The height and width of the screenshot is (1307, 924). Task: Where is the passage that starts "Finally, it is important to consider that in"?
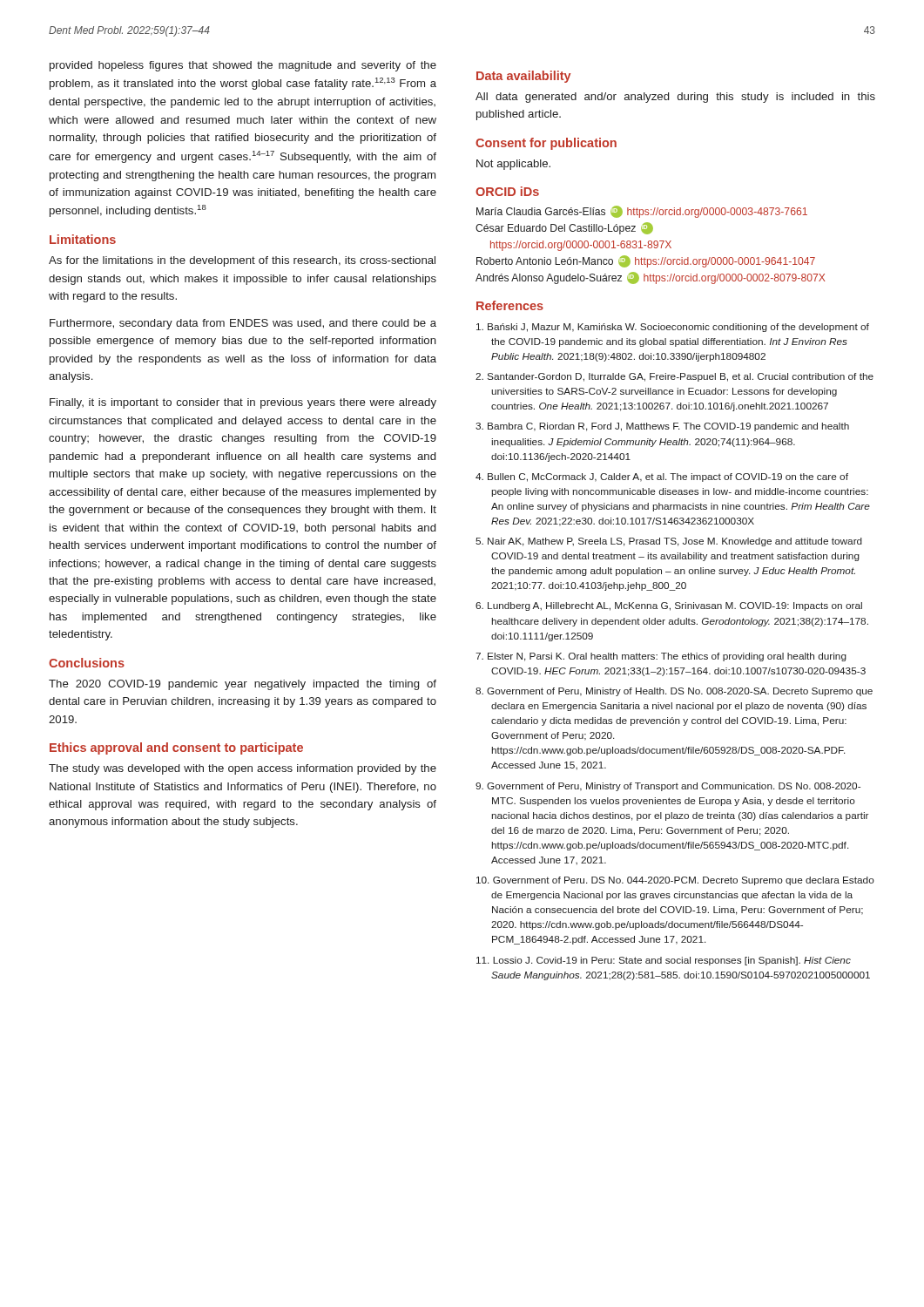coord(243,518)
